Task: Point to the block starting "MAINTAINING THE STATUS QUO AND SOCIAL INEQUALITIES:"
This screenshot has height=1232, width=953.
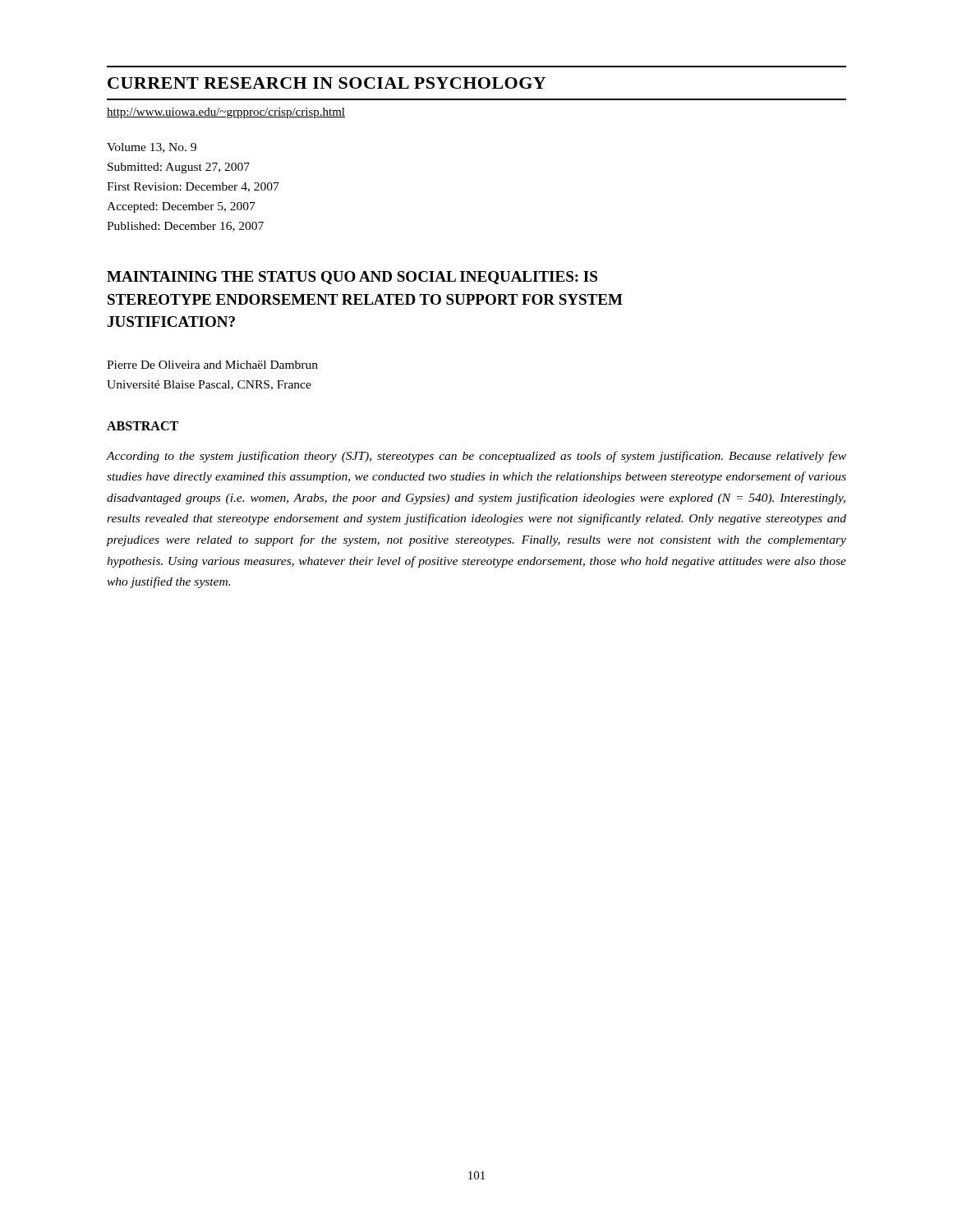Action: point(365,299)
